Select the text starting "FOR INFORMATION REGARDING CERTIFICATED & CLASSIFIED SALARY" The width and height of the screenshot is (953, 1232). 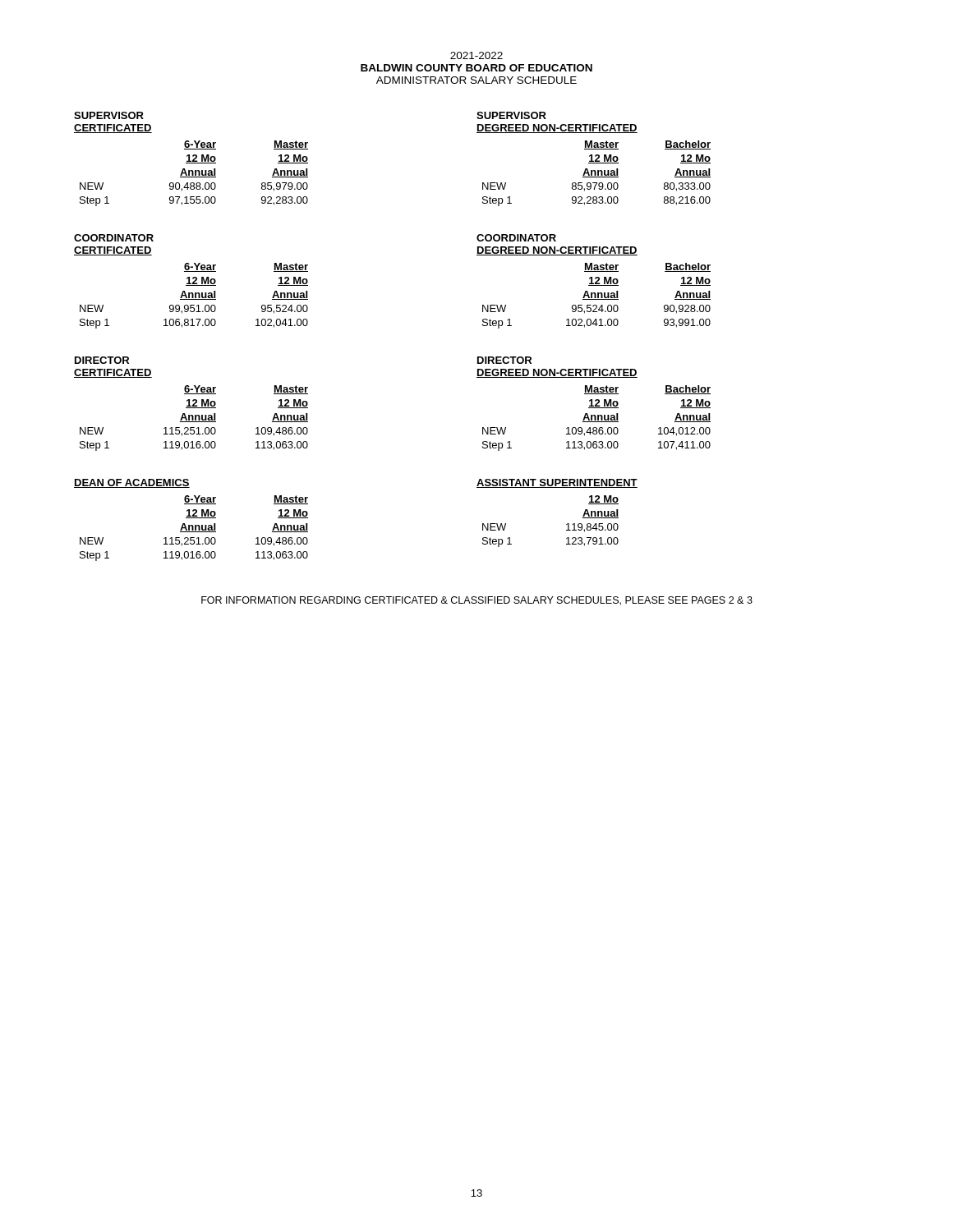pos(476,600)
